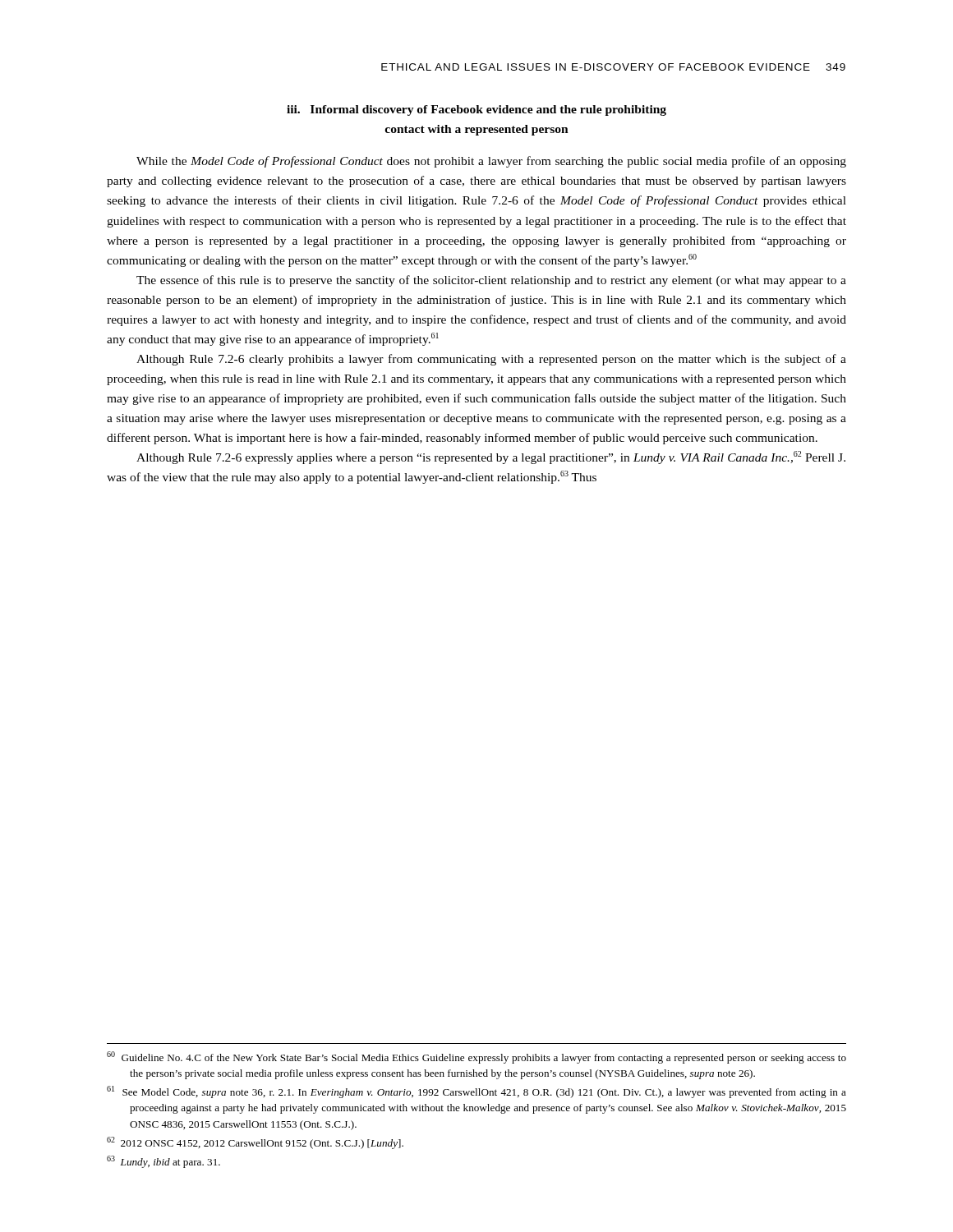Click the passage that begins "61 See Model Code, supra"

coord(476,1107)
